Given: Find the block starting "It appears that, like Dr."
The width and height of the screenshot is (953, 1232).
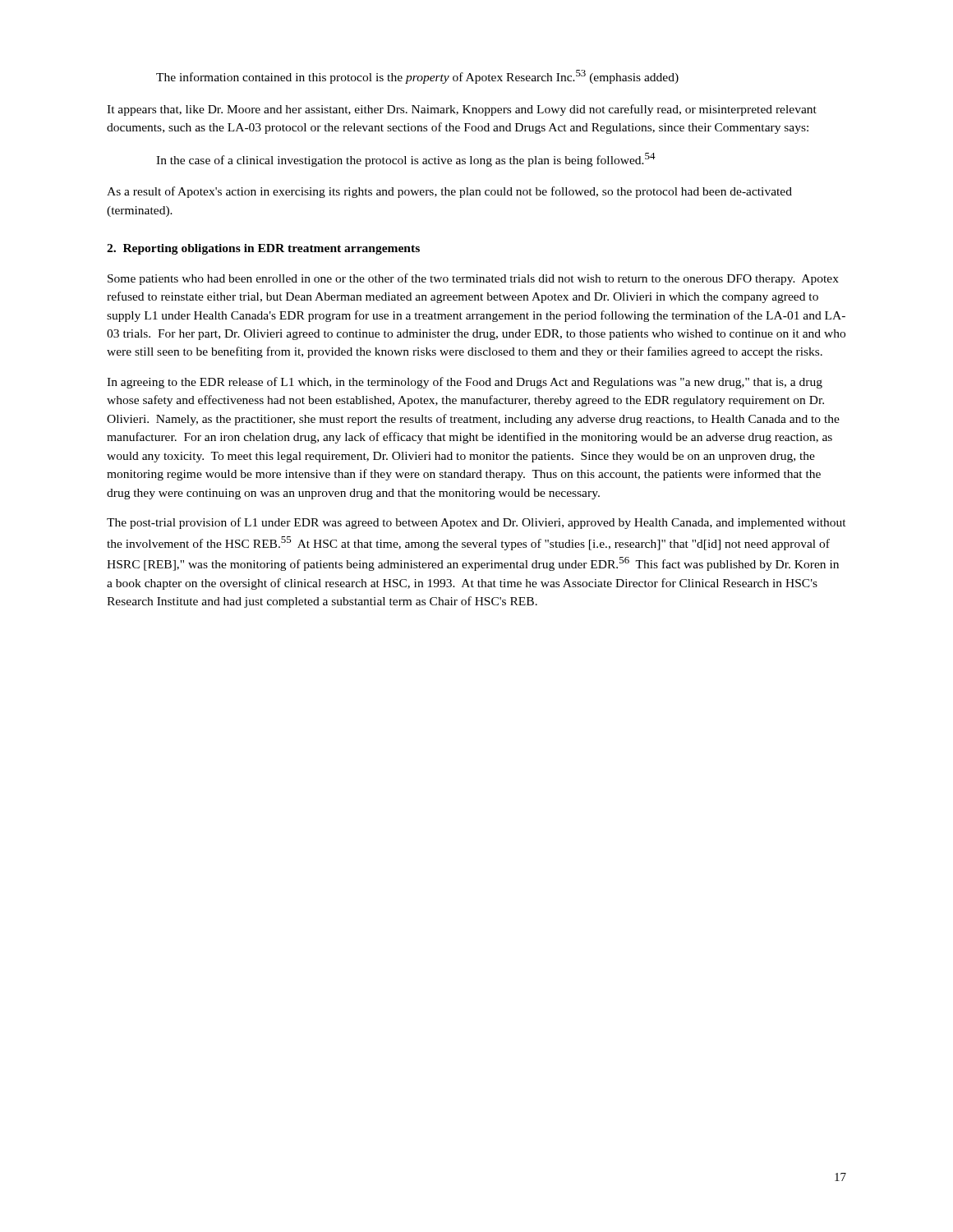Looking at the screenshot, I should point(476,118).
